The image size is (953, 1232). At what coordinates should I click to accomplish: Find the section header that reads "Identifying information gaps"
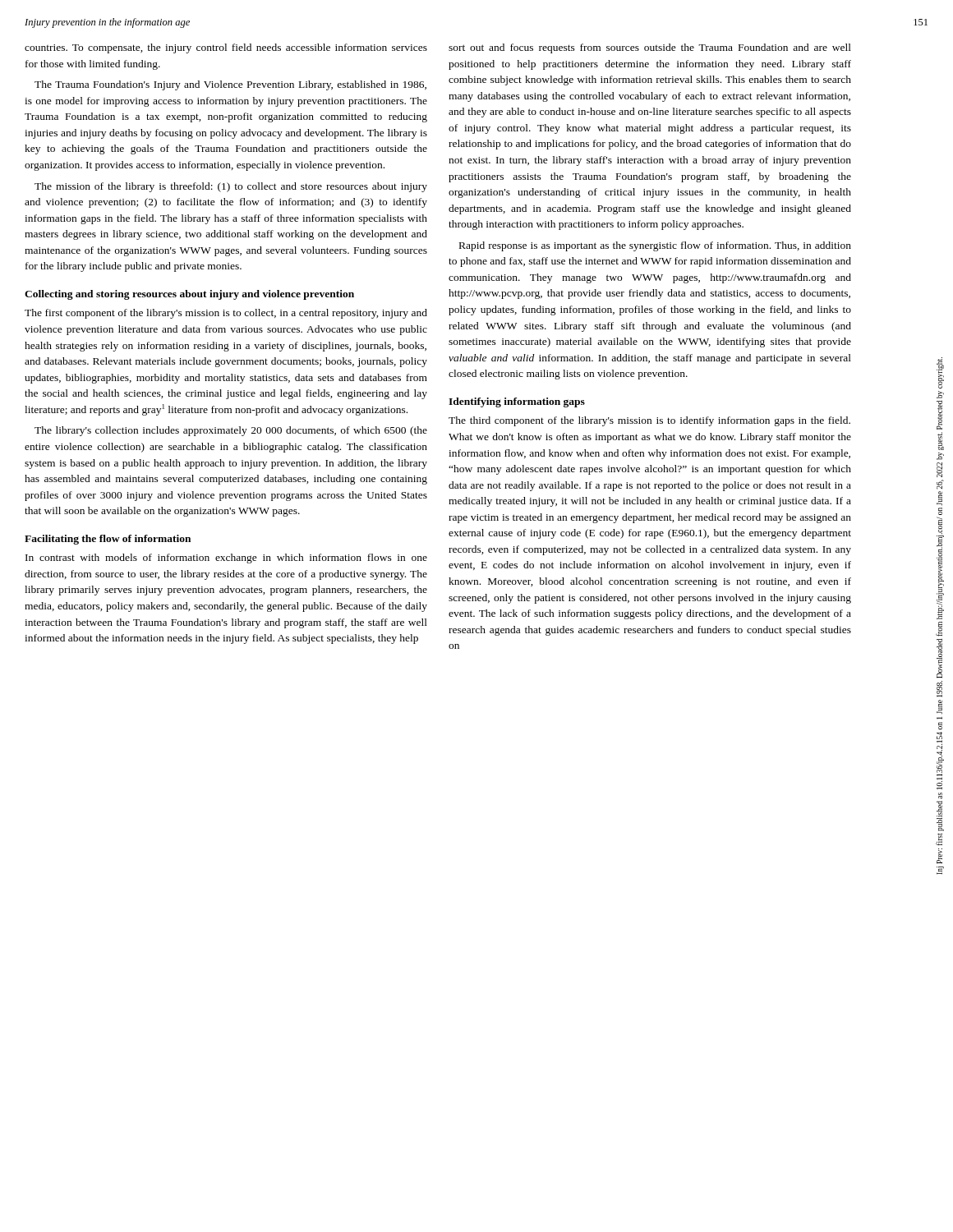pos(517,401)
